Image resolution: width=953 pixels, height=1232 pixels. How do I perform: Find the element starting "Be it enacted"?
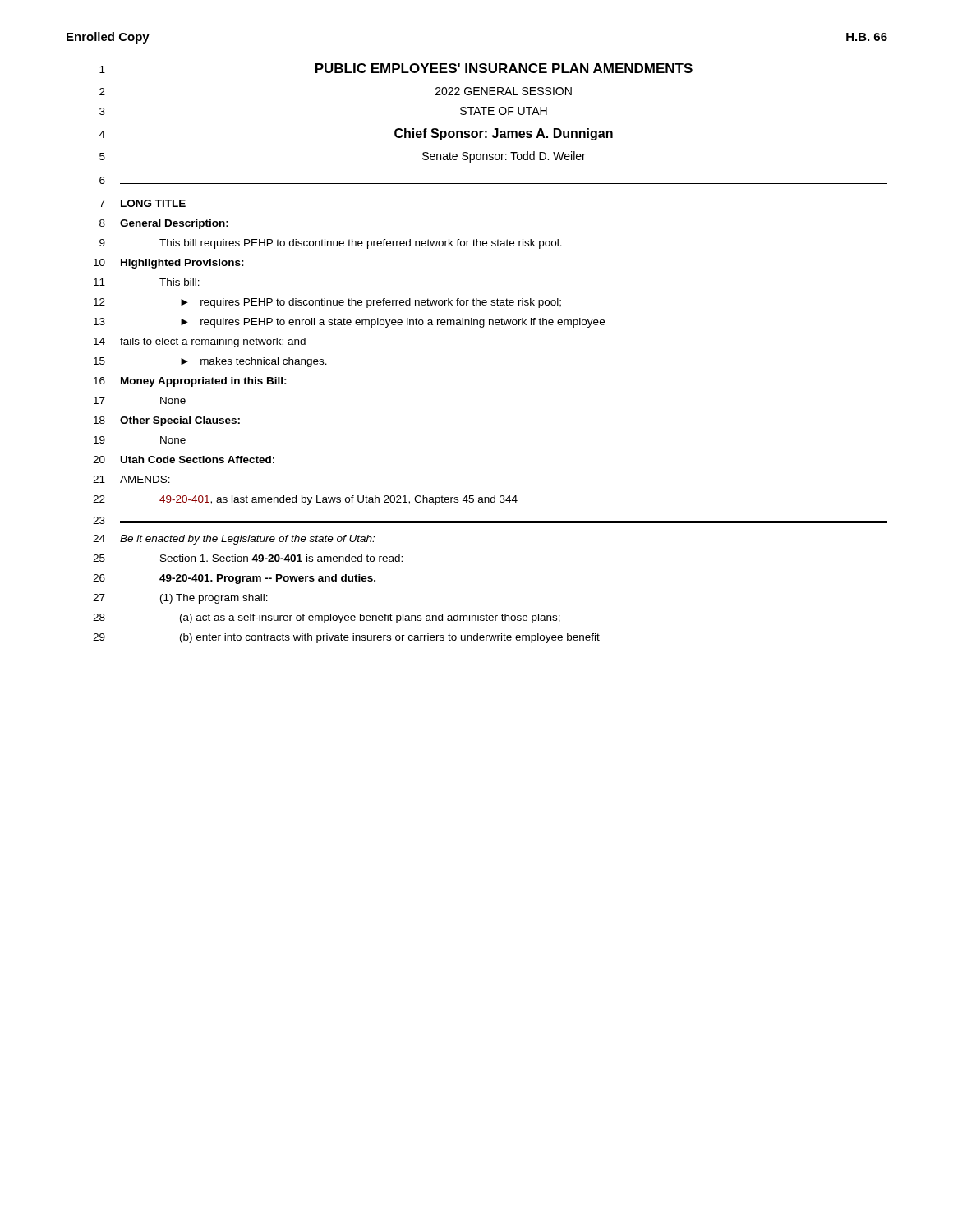248,538
